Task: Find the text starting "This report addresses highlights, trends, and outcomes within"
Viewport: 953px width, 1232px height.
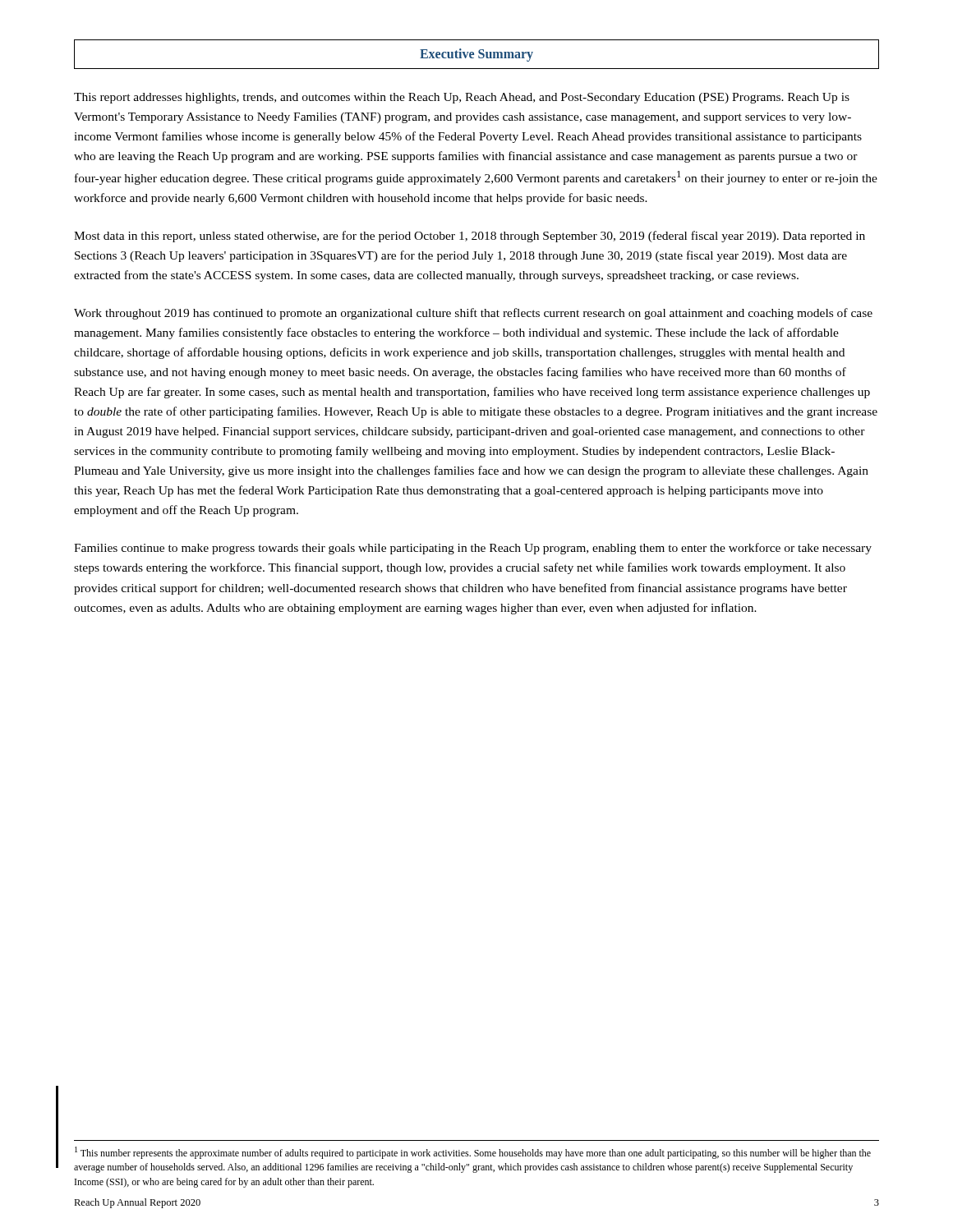Action: [x=476, y=147]
